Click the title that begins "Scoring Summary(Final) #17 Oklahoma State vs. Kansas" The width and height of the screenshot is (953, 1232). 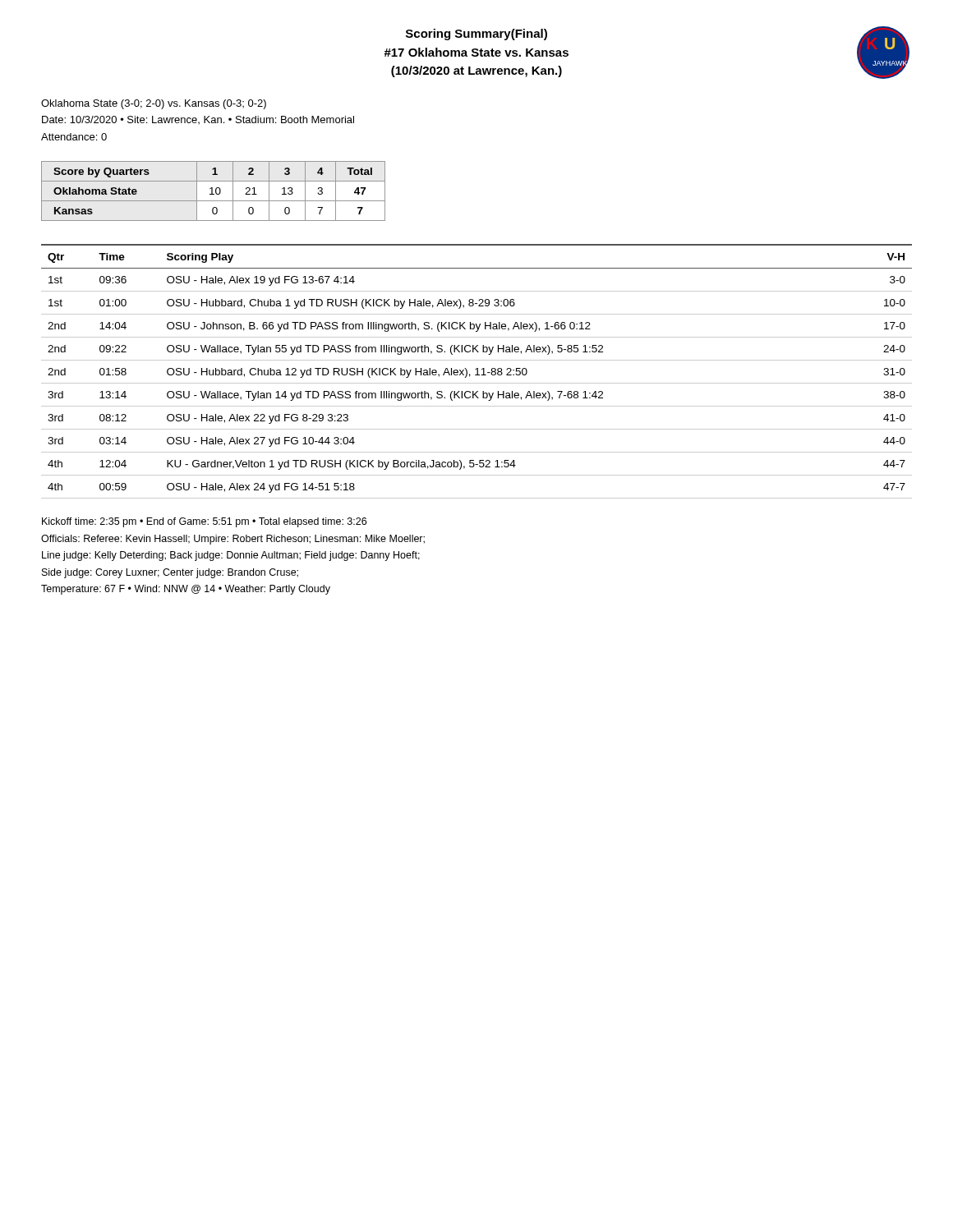pyautogui.click(x=473, y=52)
